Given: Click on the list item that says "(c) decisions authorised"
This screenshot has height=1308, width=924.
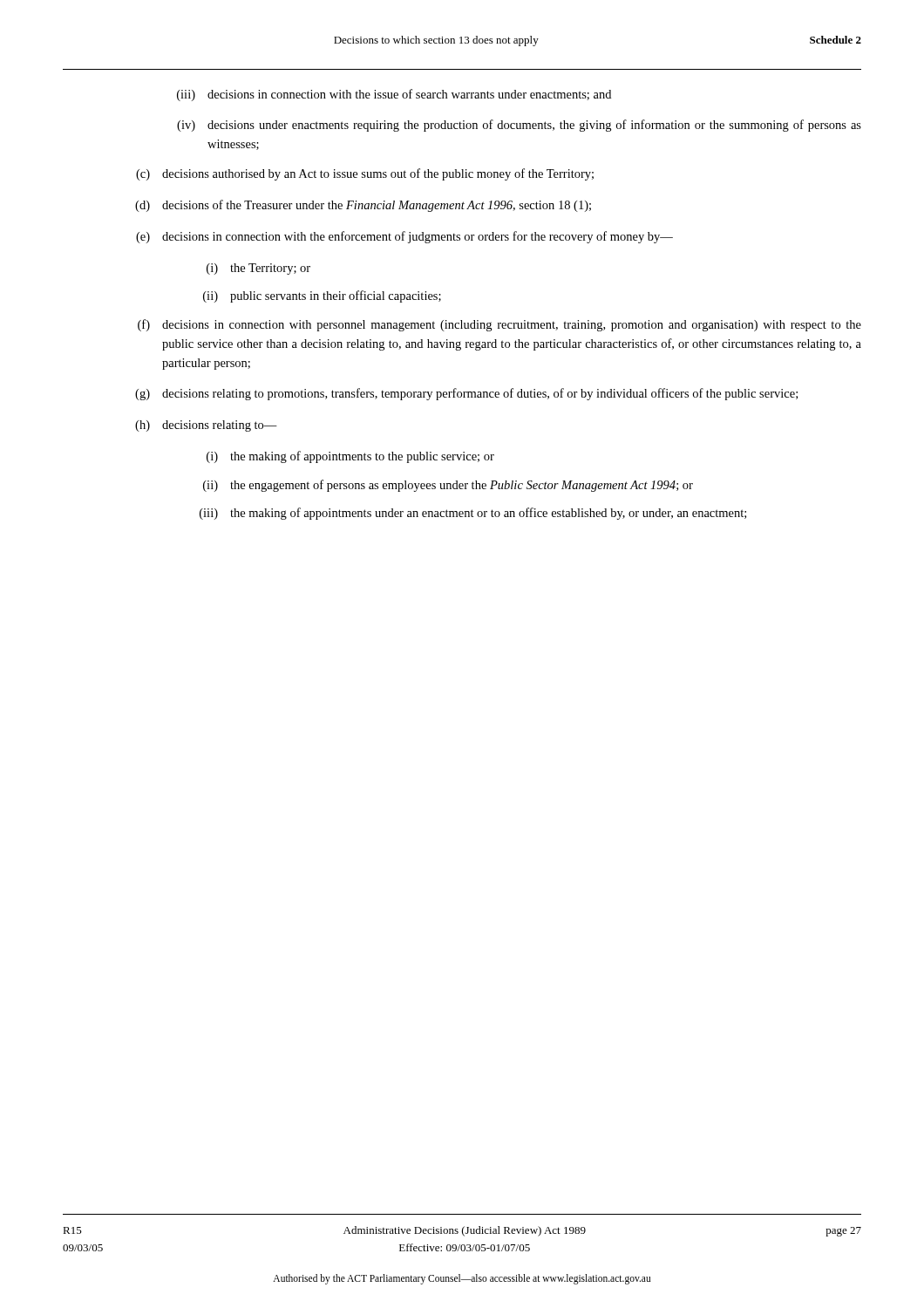Looking at the screenshot, I should [x=479, y=175].
